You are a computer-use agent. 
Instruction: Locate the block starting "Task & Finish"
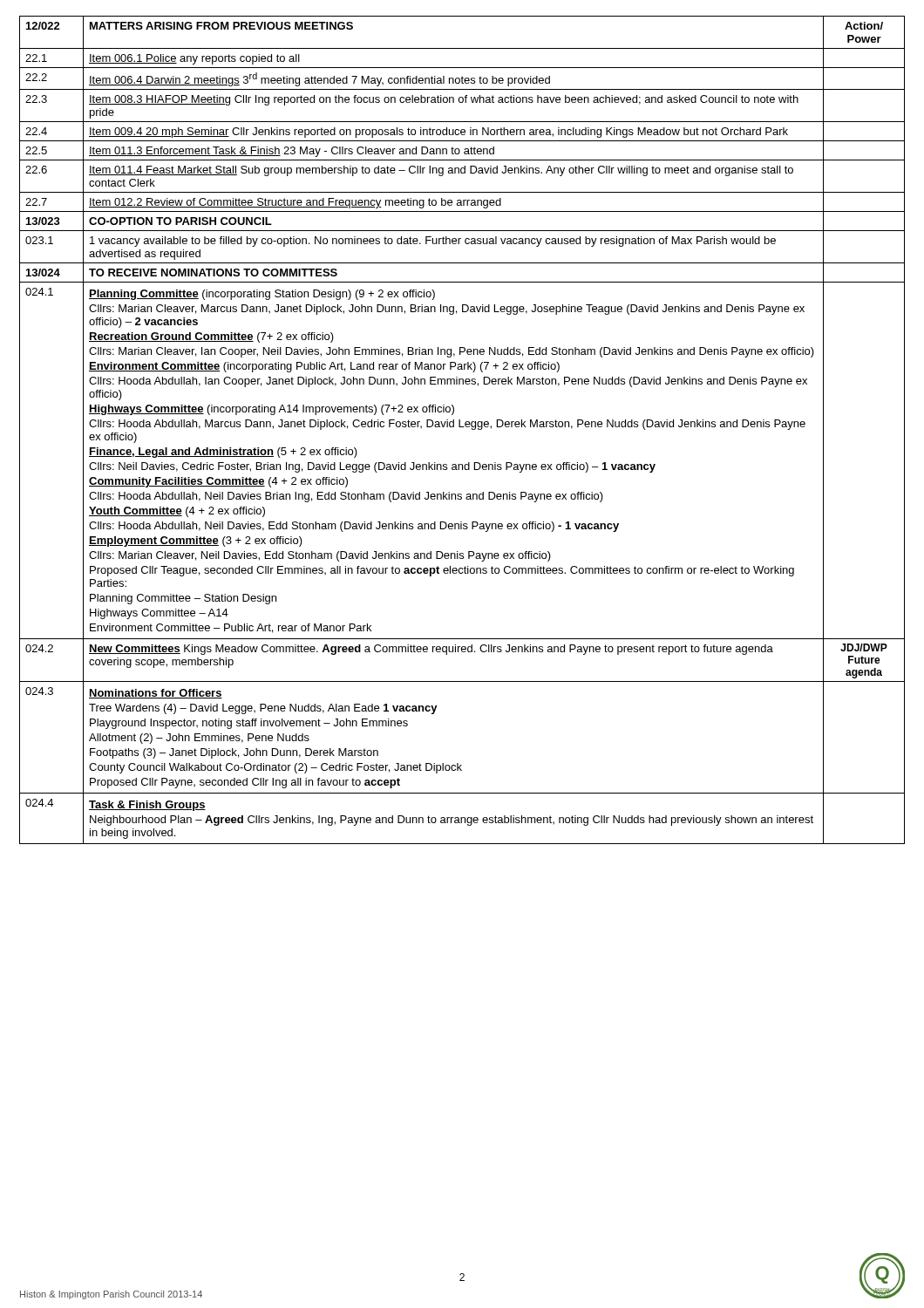[453, 819]
